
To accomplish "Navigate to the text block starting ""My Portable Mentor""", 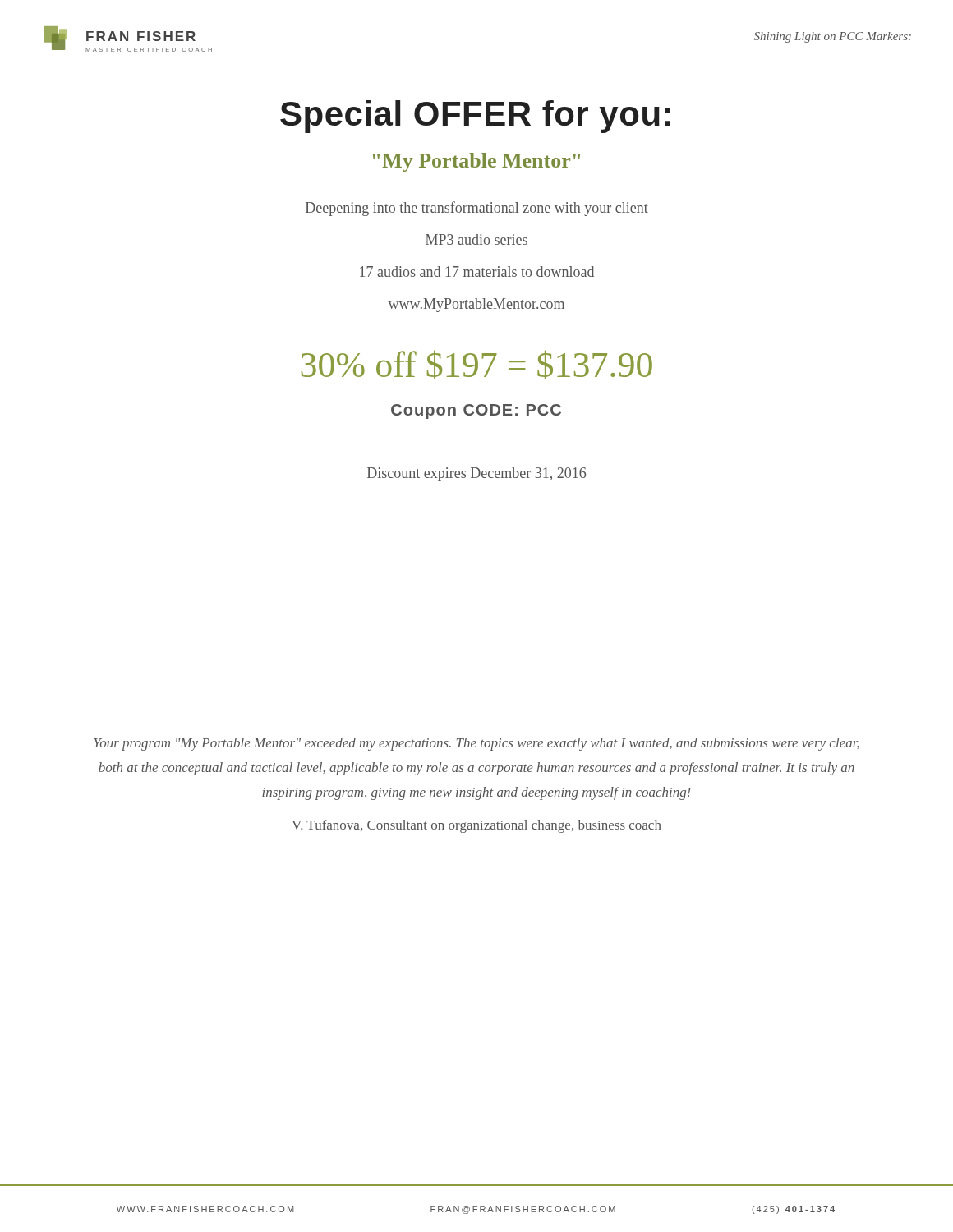I will click(476, 161).
